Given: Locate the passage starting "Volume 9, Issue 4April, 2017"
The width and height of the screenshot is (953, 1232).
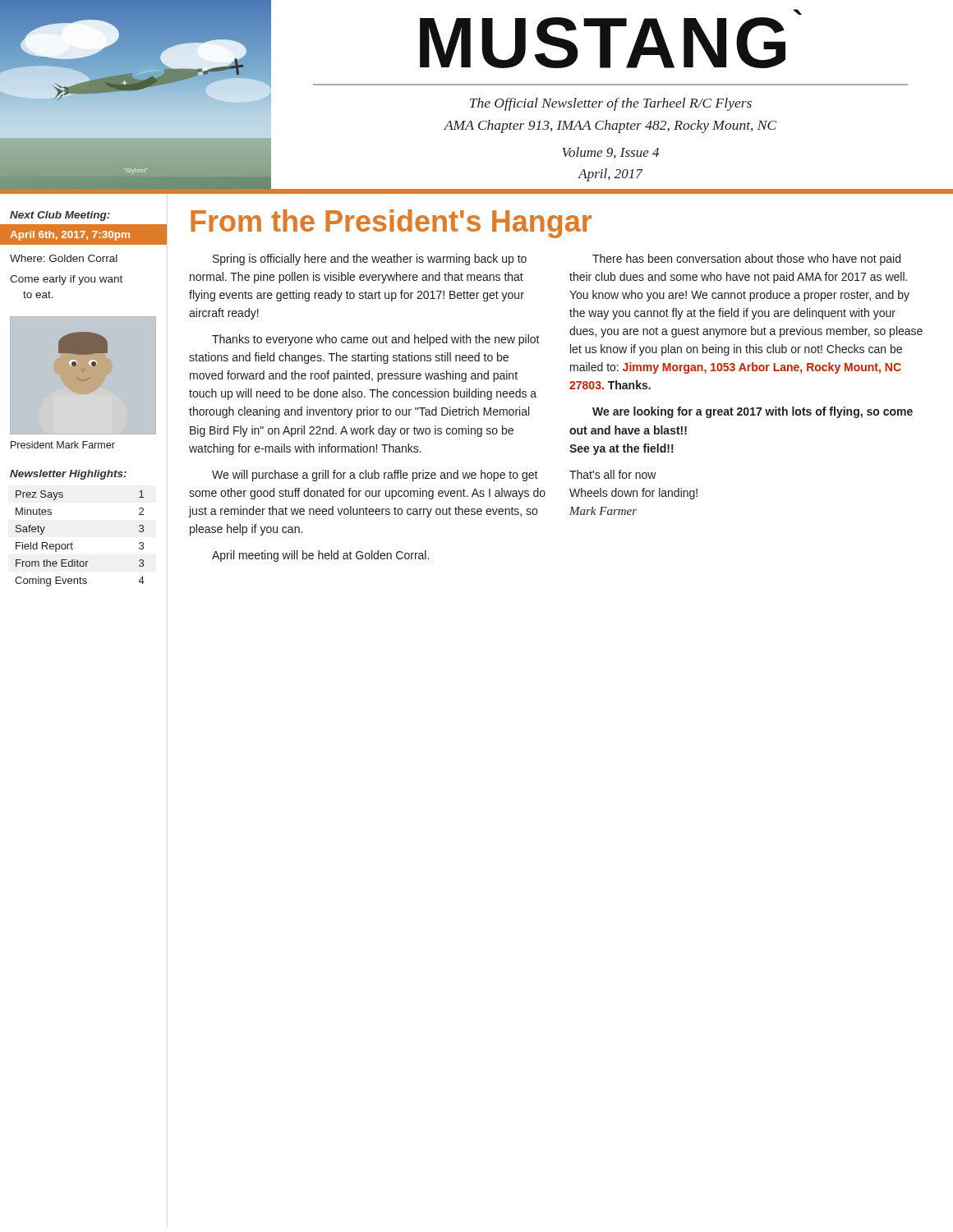Looking at the screenshot, I should tap(610, 163).
